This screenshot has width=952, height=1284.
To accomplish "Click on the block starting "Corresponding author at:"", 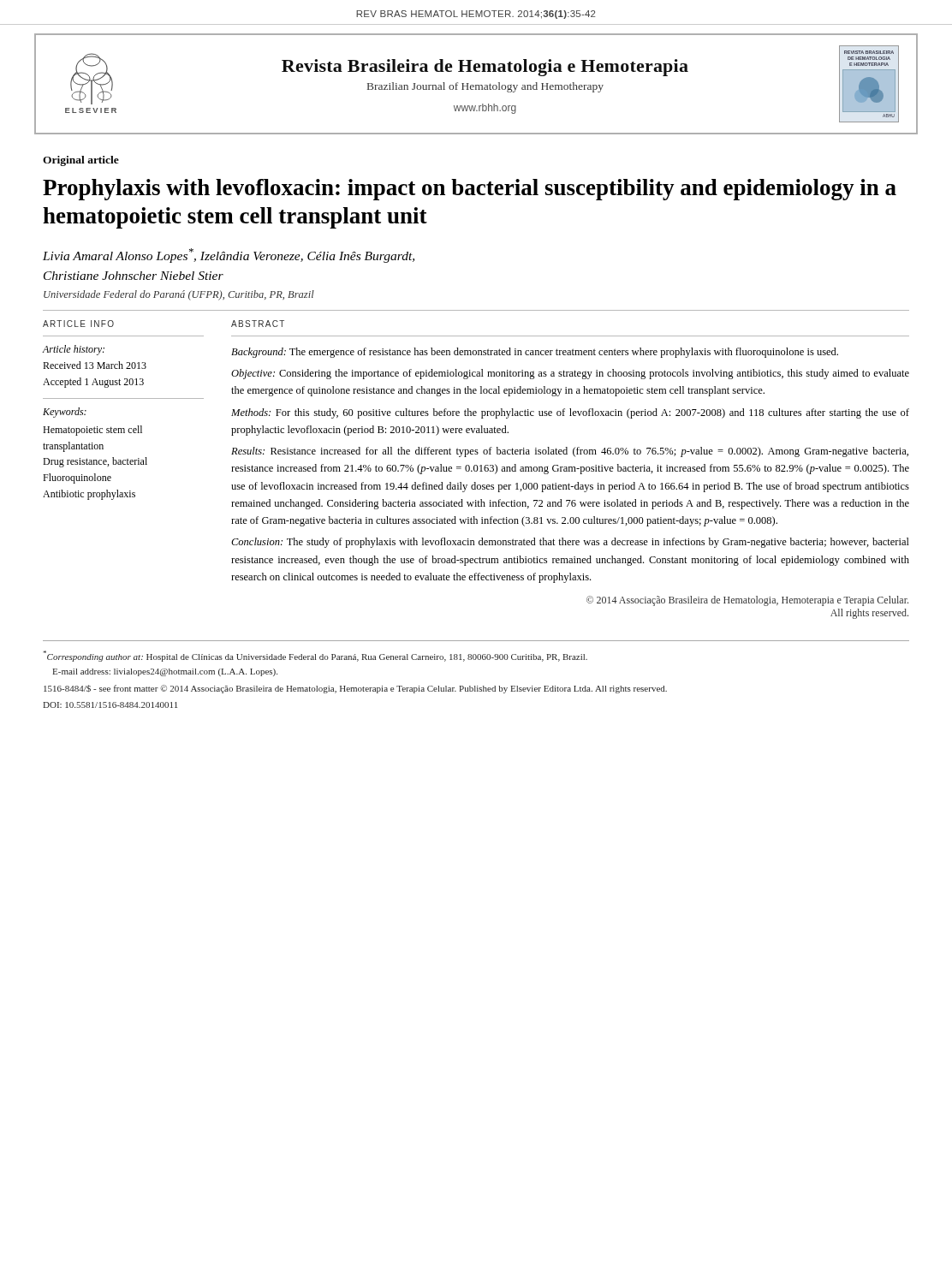I will 315,663.
